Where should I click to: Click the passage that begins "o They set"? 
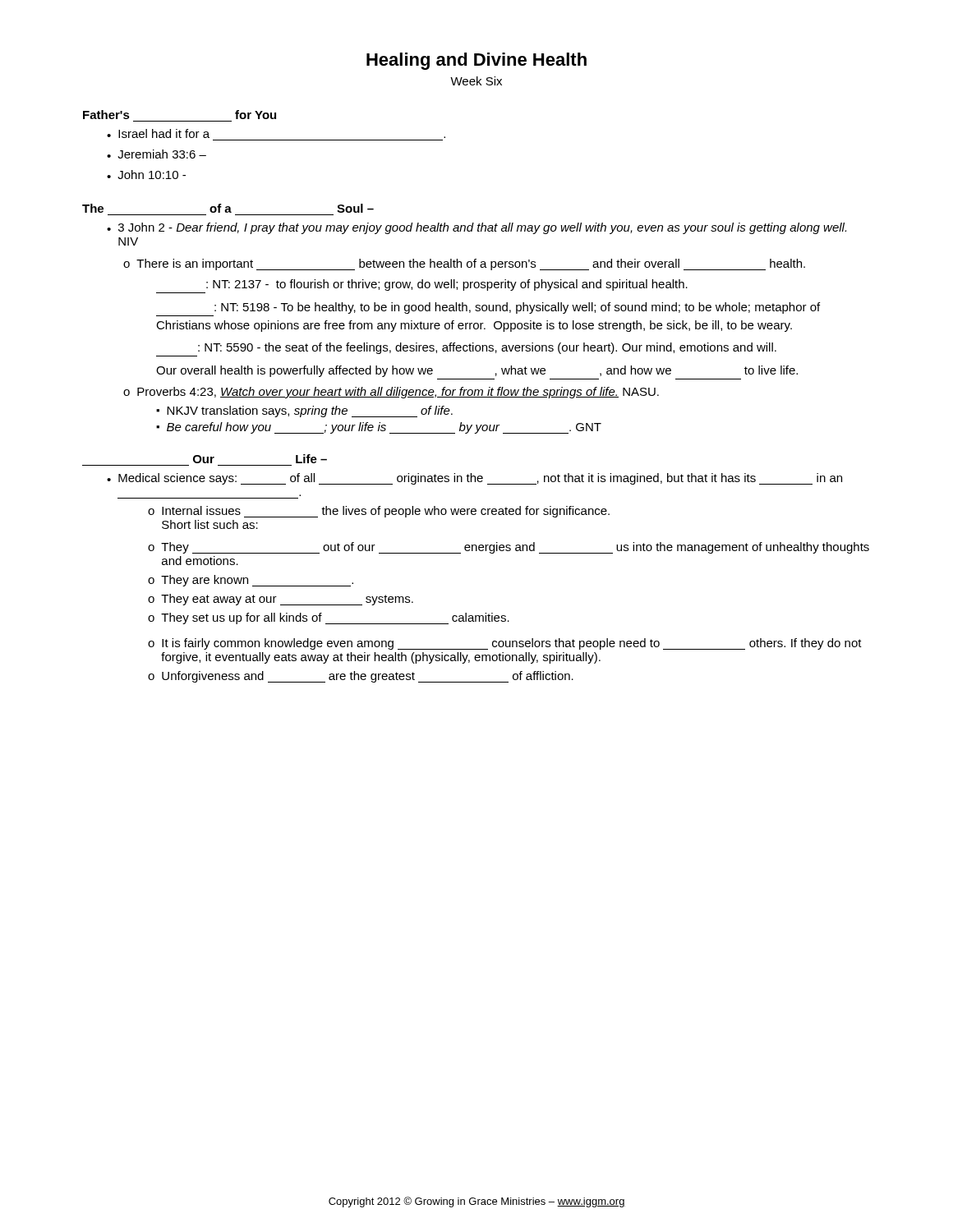(x=509, y=617)
